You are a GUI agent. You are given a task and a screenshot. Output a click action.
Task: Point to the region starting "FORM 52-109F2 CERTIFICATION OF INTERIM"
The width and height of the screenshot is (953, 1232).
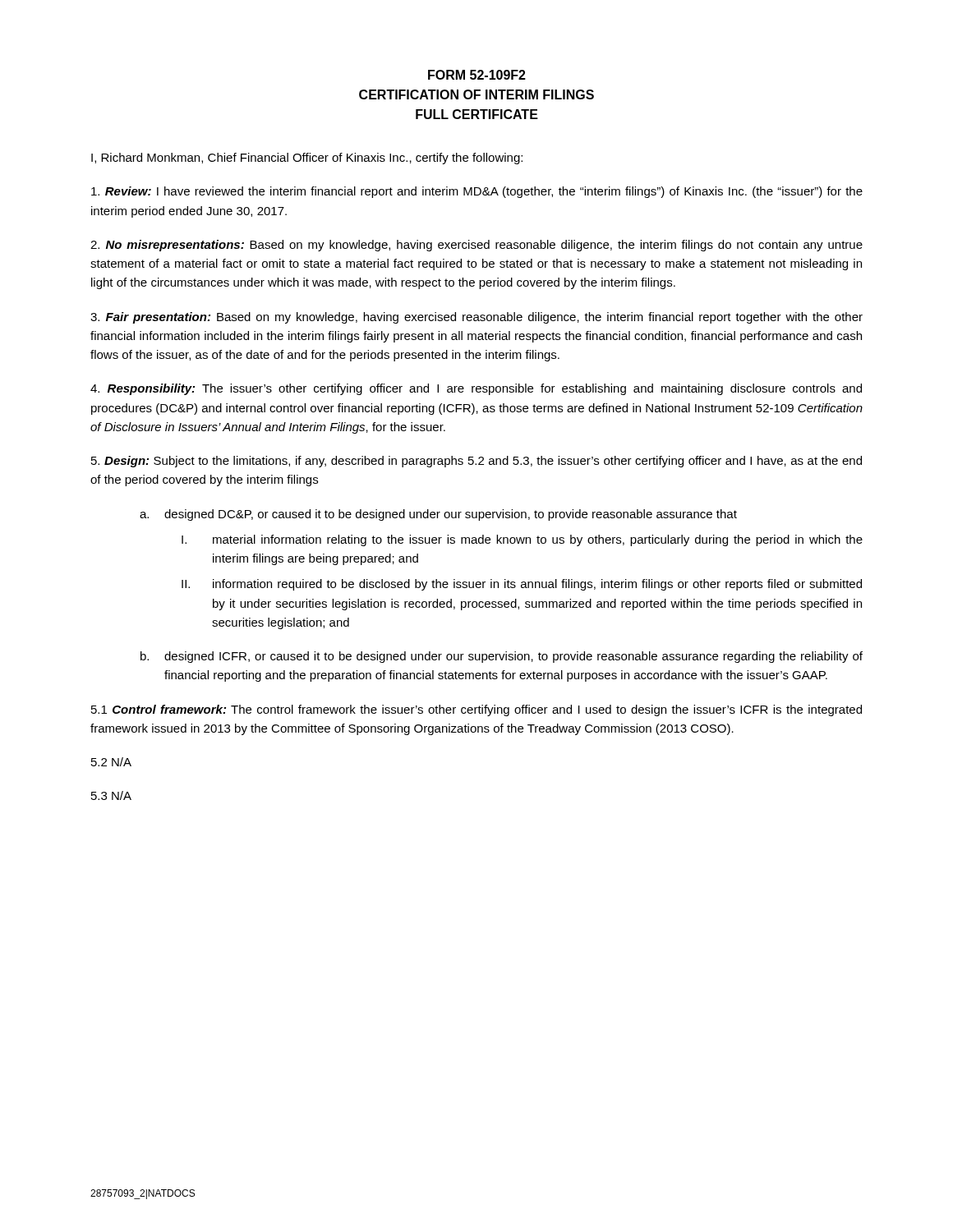click(x=476, y=95)
